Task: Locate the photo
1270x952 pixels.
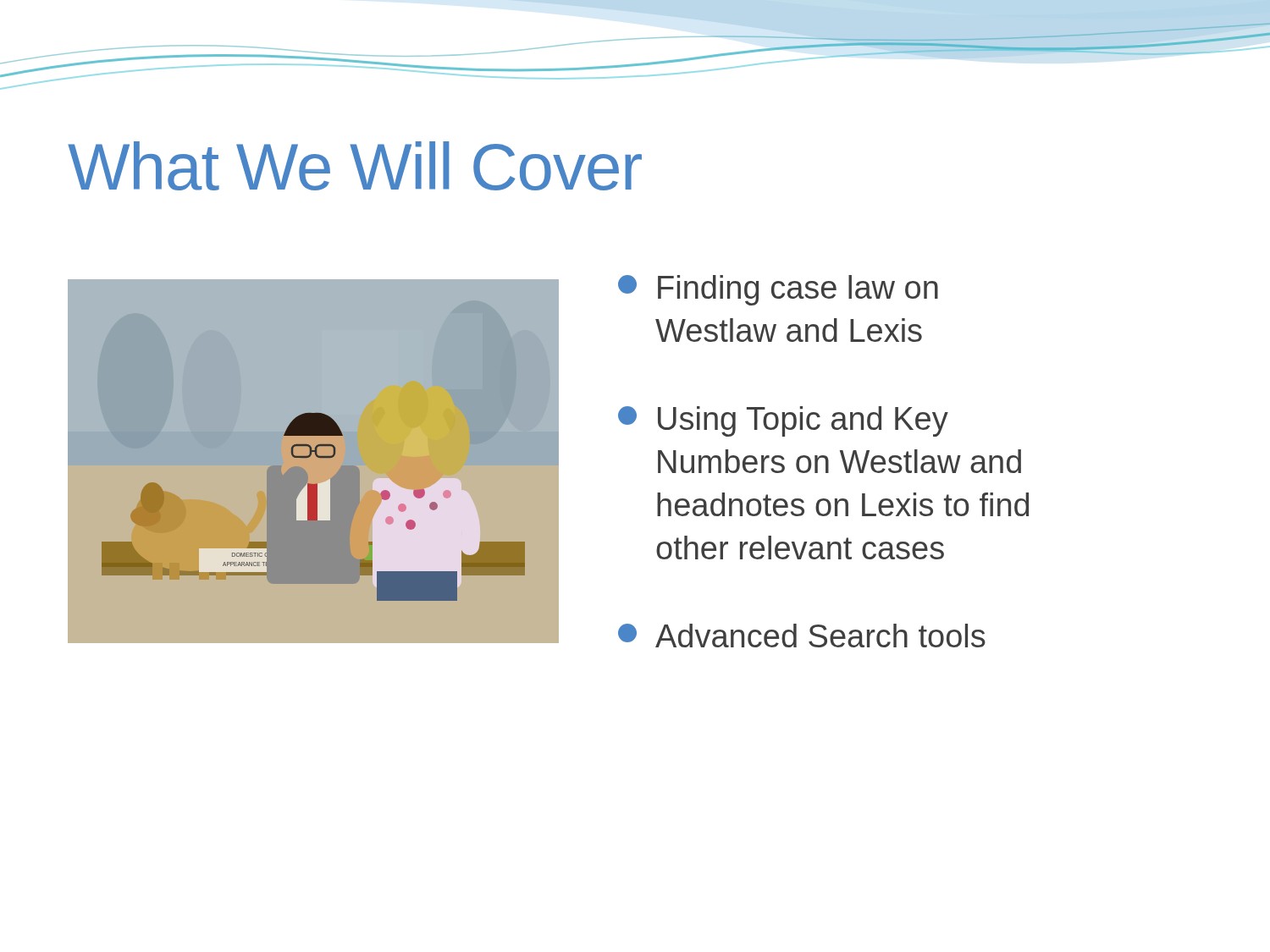Action: (313, 461)
